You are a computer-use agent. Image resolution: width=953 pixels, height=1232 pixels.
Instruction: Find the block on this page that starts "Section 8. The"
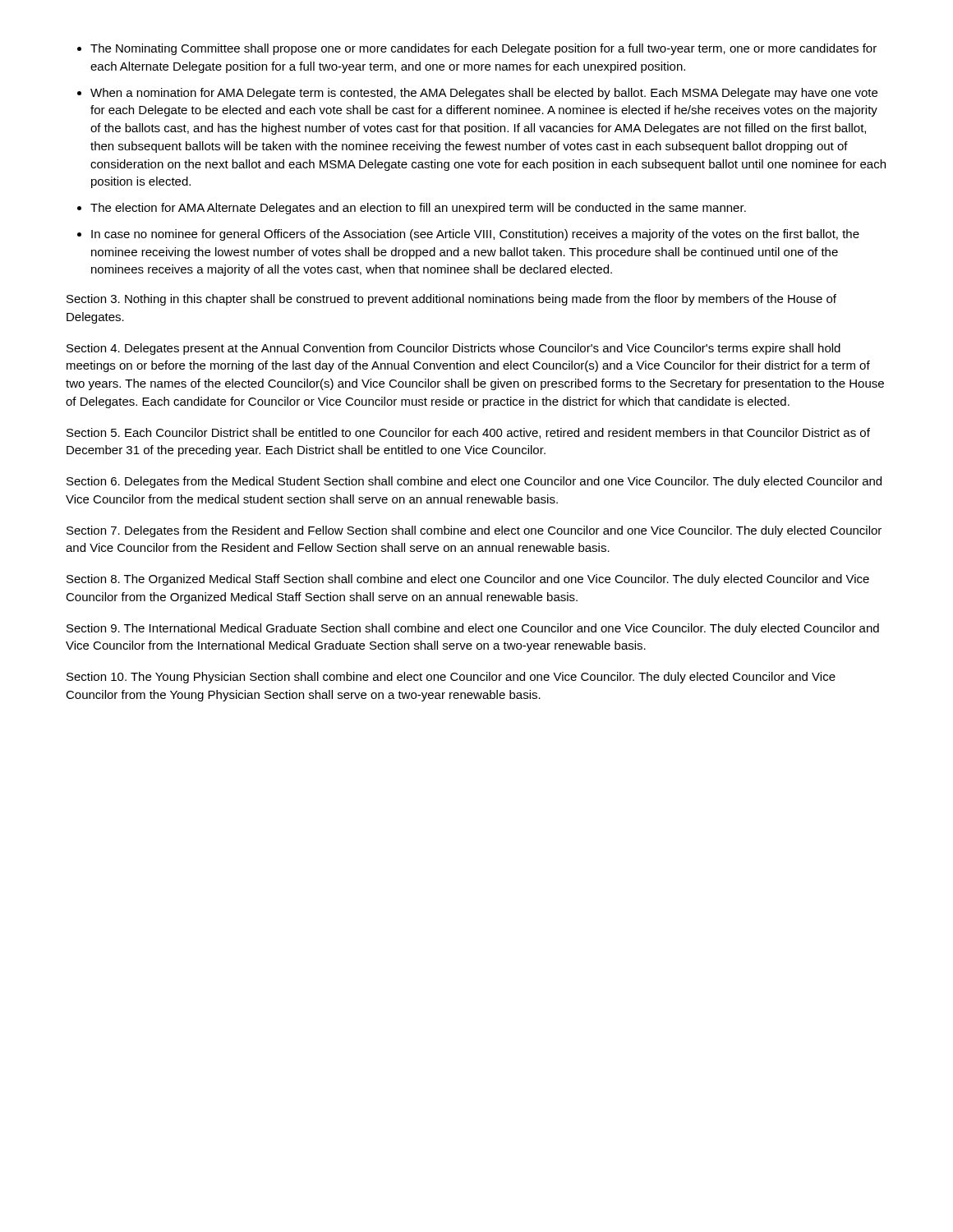(468, 588)
